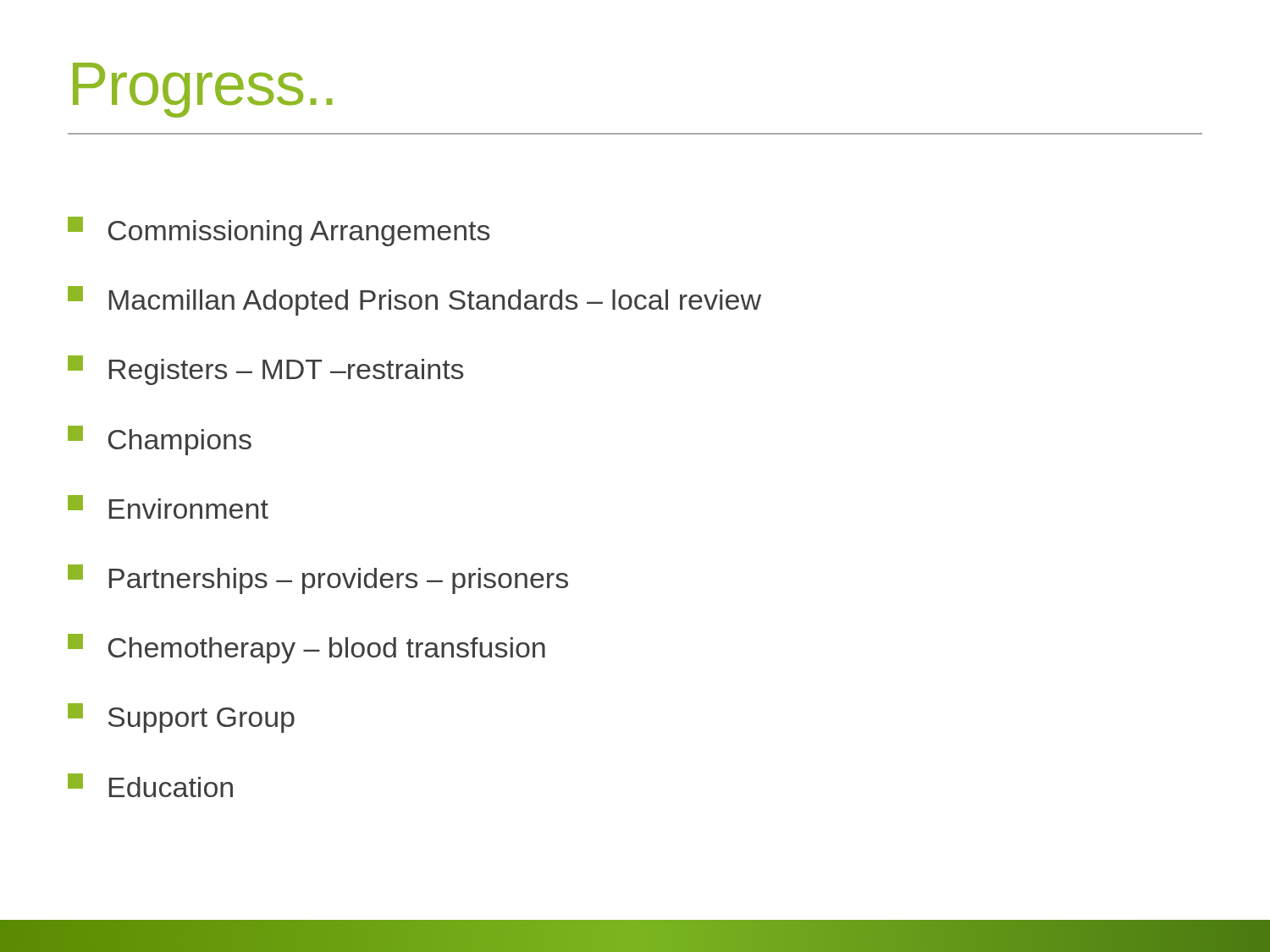The image size is (1270, 952).
Task: Point to "Partnerships – providers – prisoners"
Action: click(x=318, y=578)
